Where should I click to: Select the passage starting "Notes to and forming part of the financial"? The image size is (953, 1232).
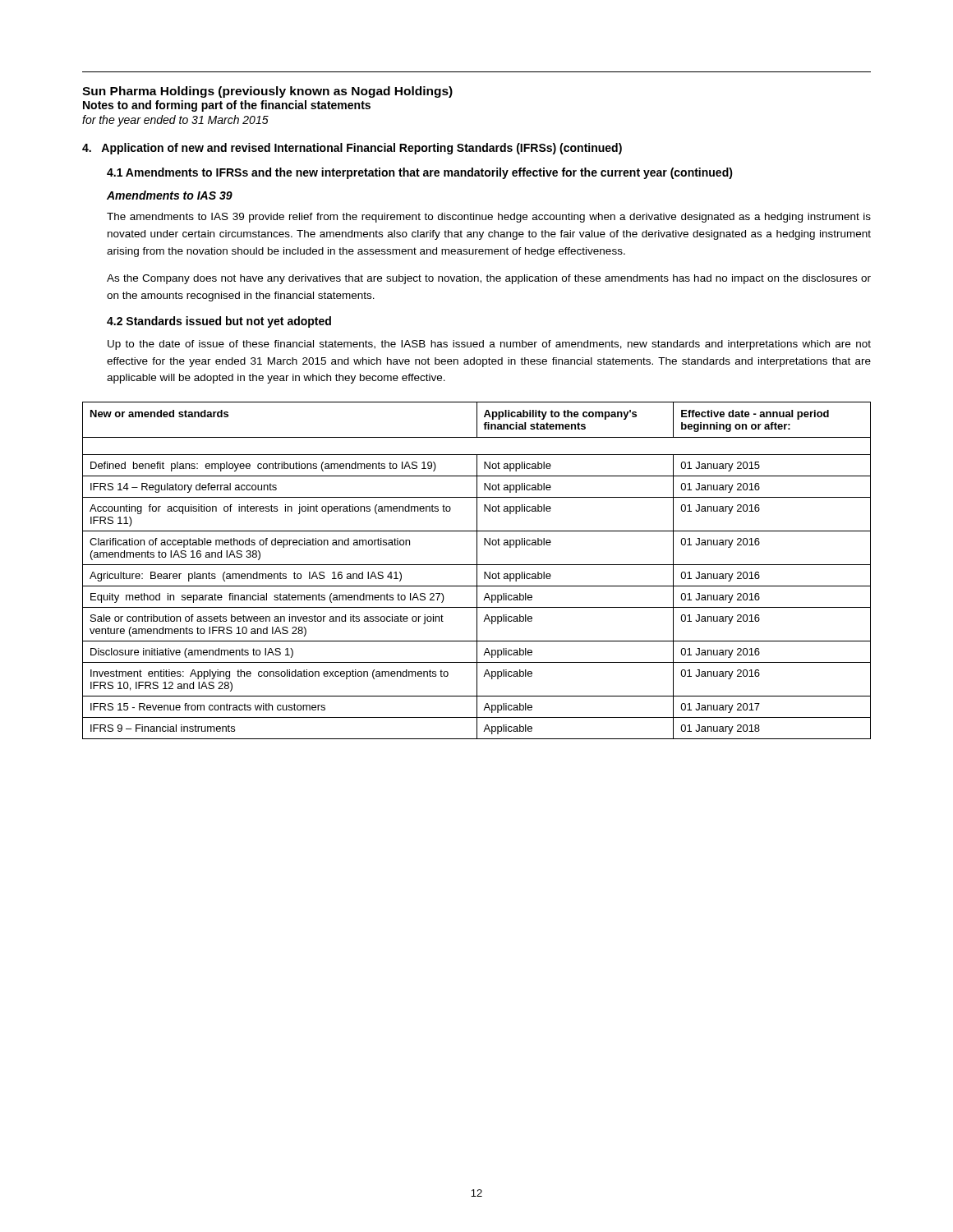(227, 105)
